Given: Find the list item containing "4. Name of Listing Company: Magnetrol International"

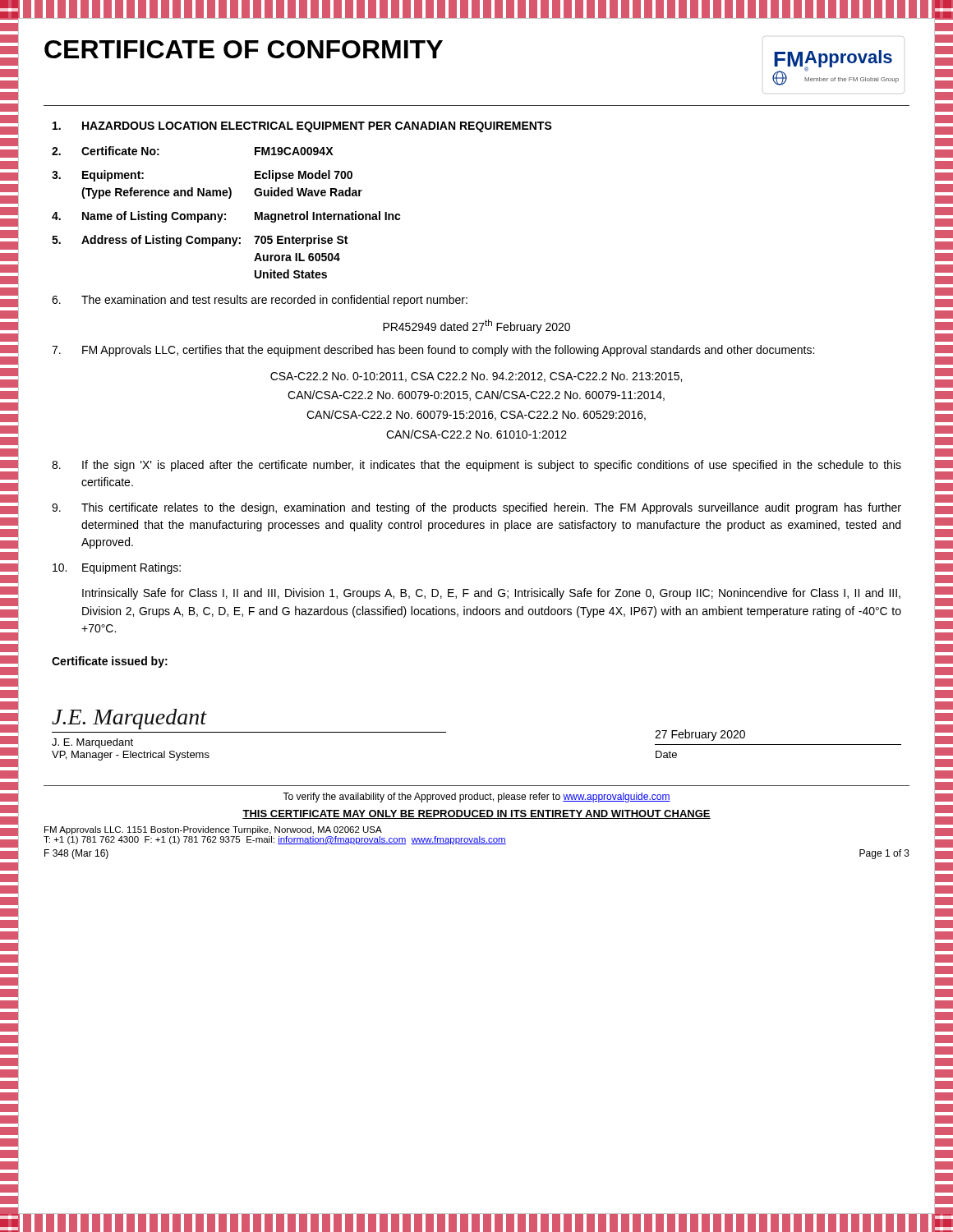Looking at the screenshot, I should pos(226,216).
